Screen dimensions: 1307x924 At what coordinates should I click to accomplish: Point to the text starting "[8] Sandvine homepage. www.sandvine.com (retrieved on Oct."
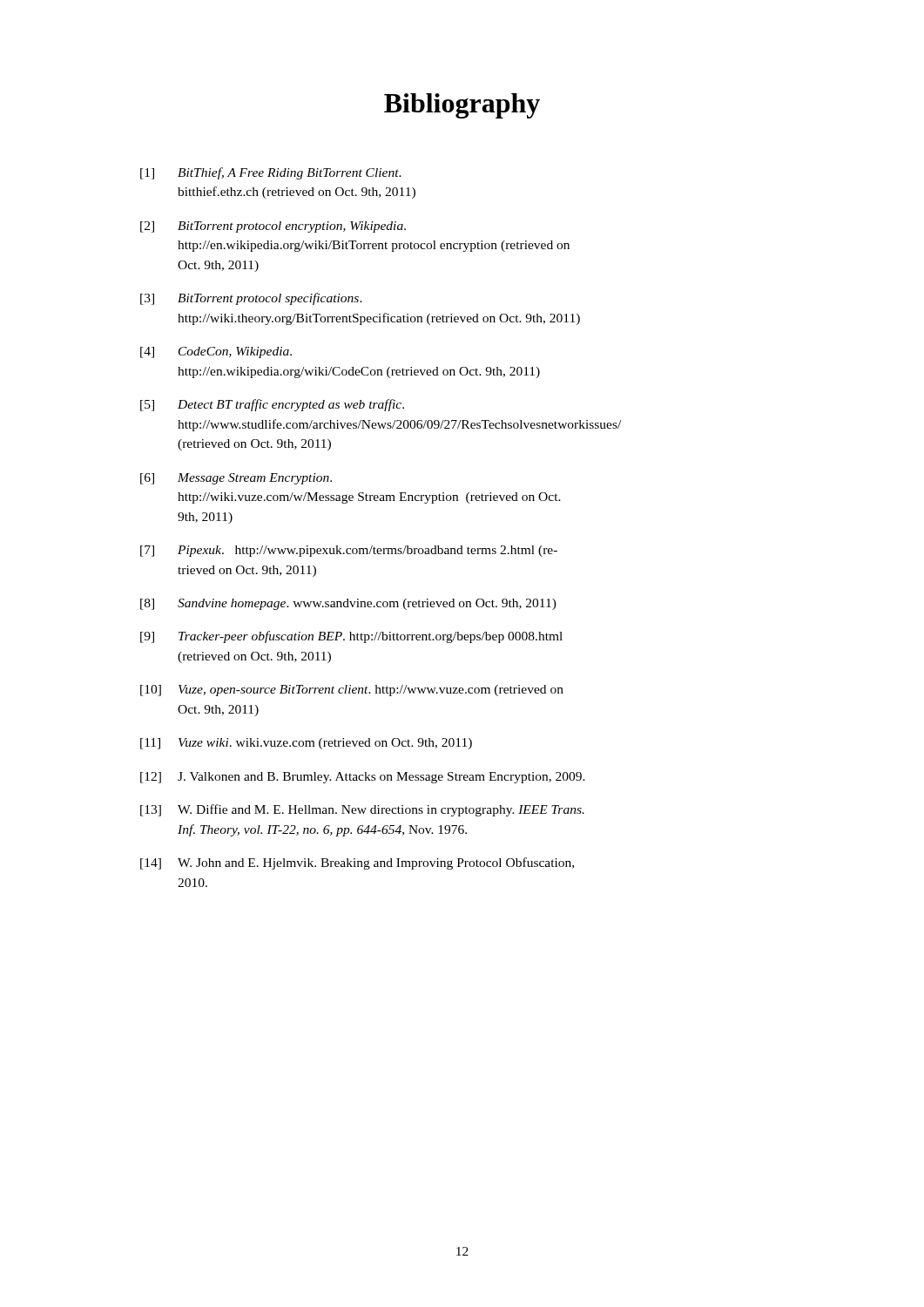462,603
